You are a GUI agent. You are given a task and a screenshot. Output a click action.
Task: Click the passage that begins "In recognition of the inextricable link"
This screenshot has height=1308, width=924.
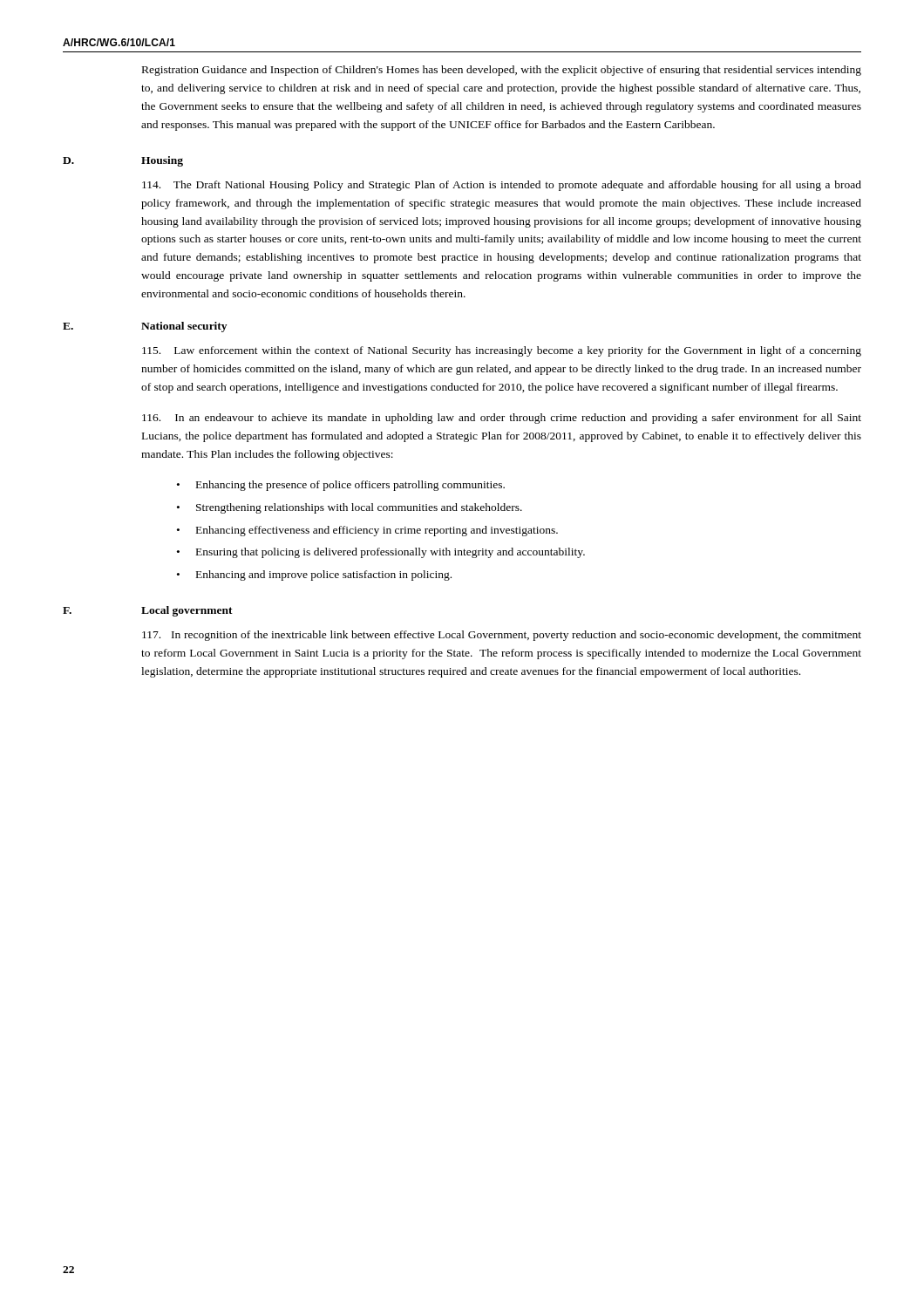click(501, 653)
